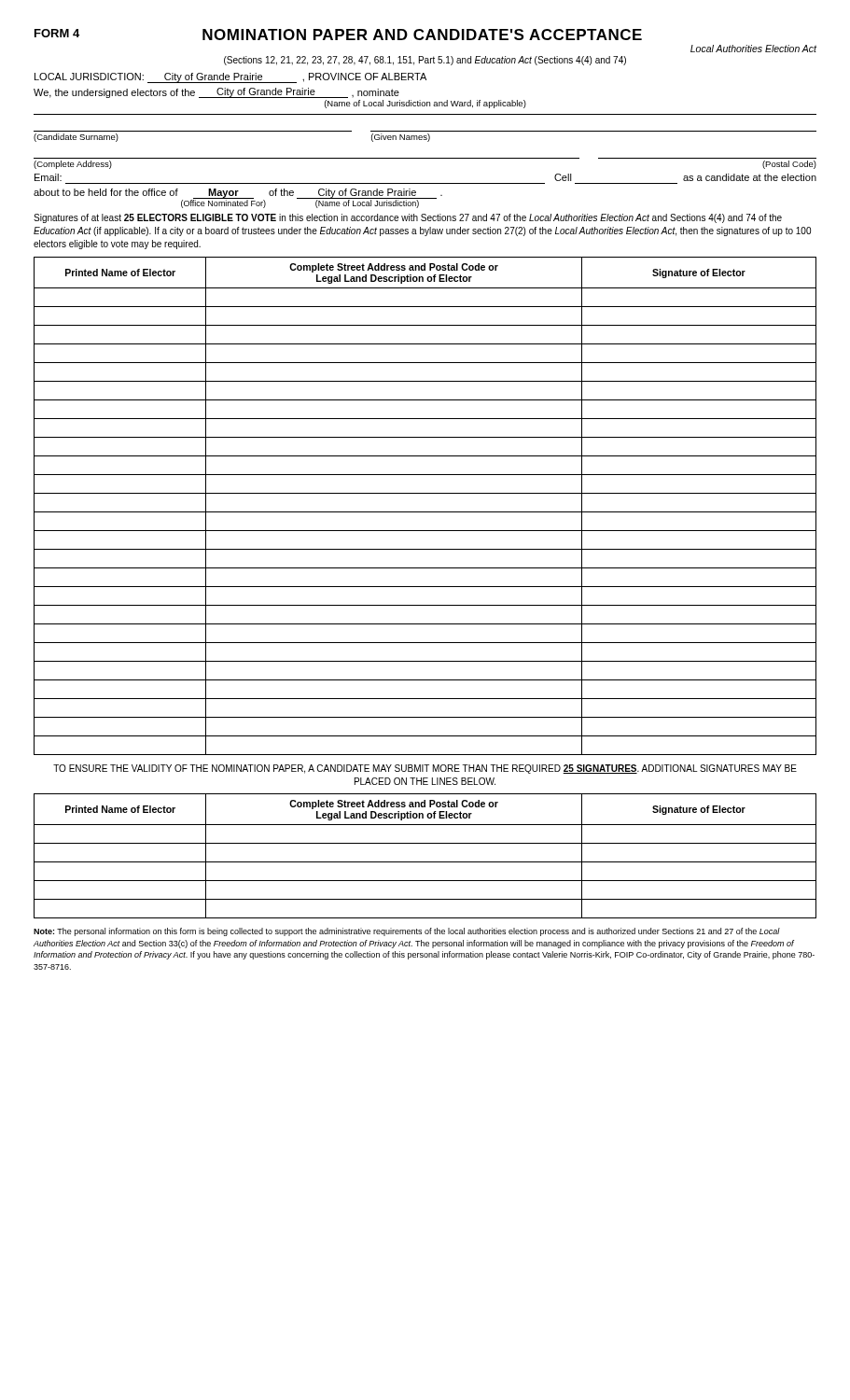Viewport: 850px width, 1400px height.
Task: Where is the passage that starts "TO ENSURE THE VALIDITY OF THE NOMINATION PAPER,"?
Action: [x=425, y=775]
